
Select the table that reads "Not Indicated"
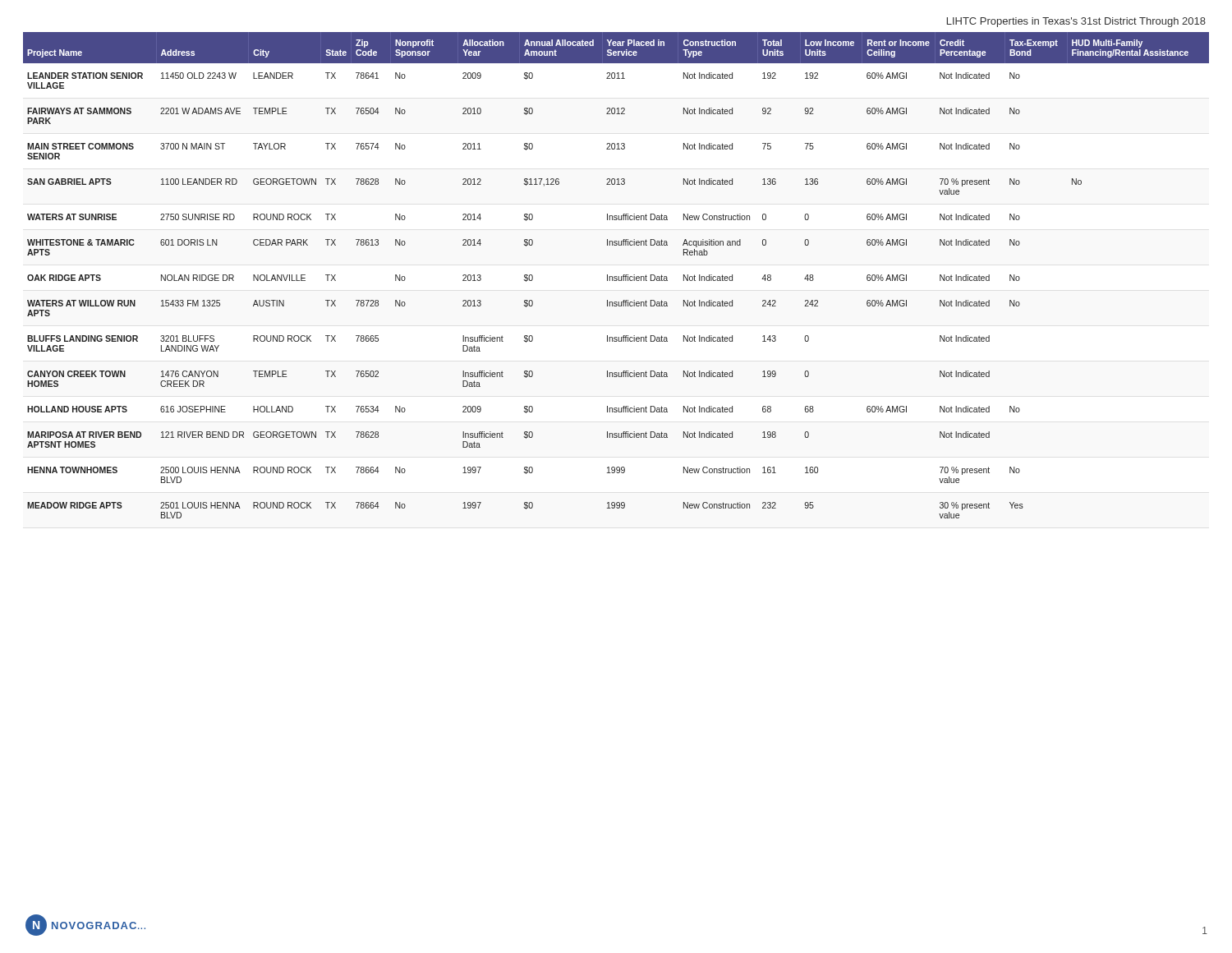(x=616, y=280)
